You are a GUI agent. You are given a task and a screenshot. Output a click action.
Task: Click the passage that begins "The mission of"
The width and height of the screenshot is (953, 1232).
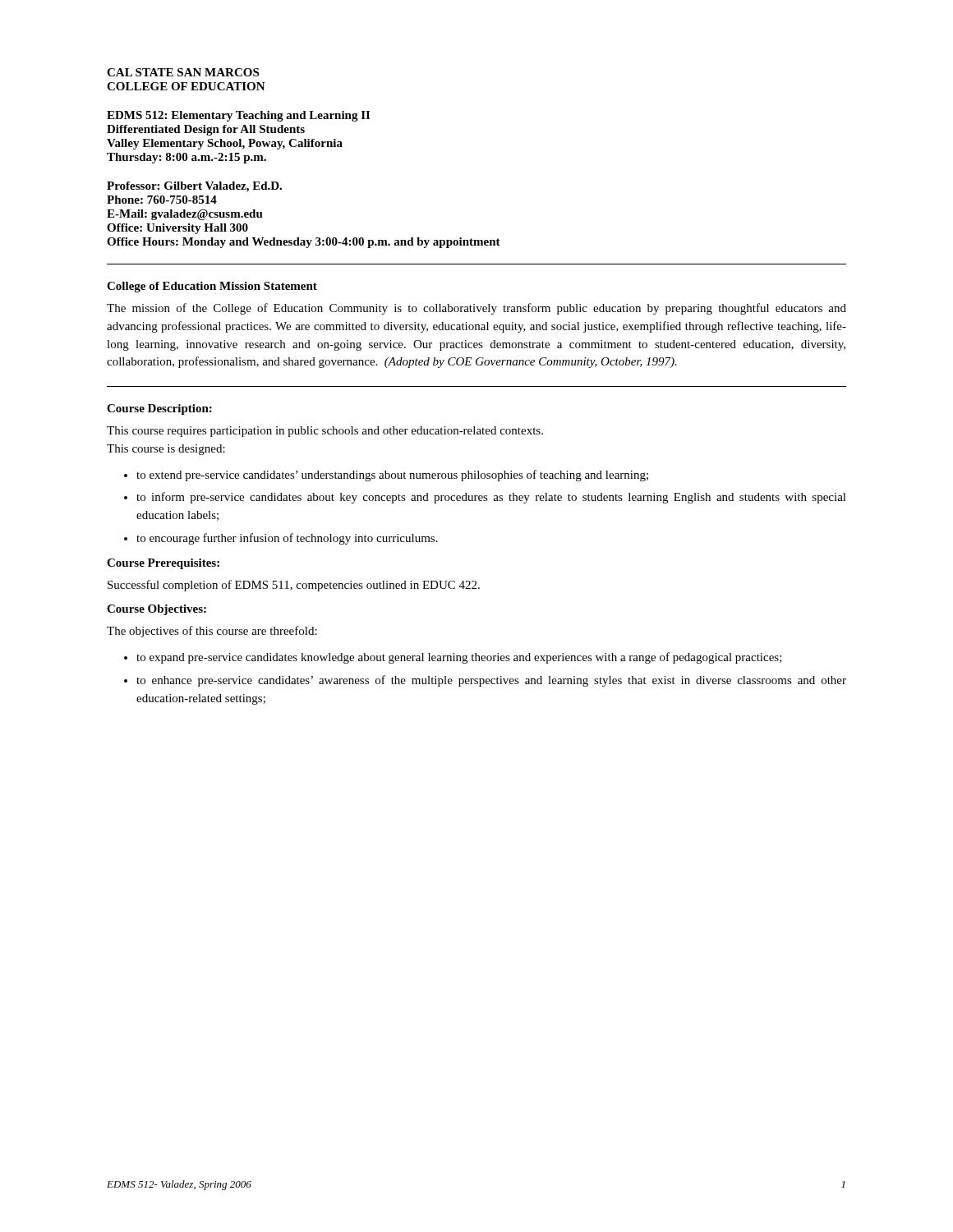click(x=476, y=335)
